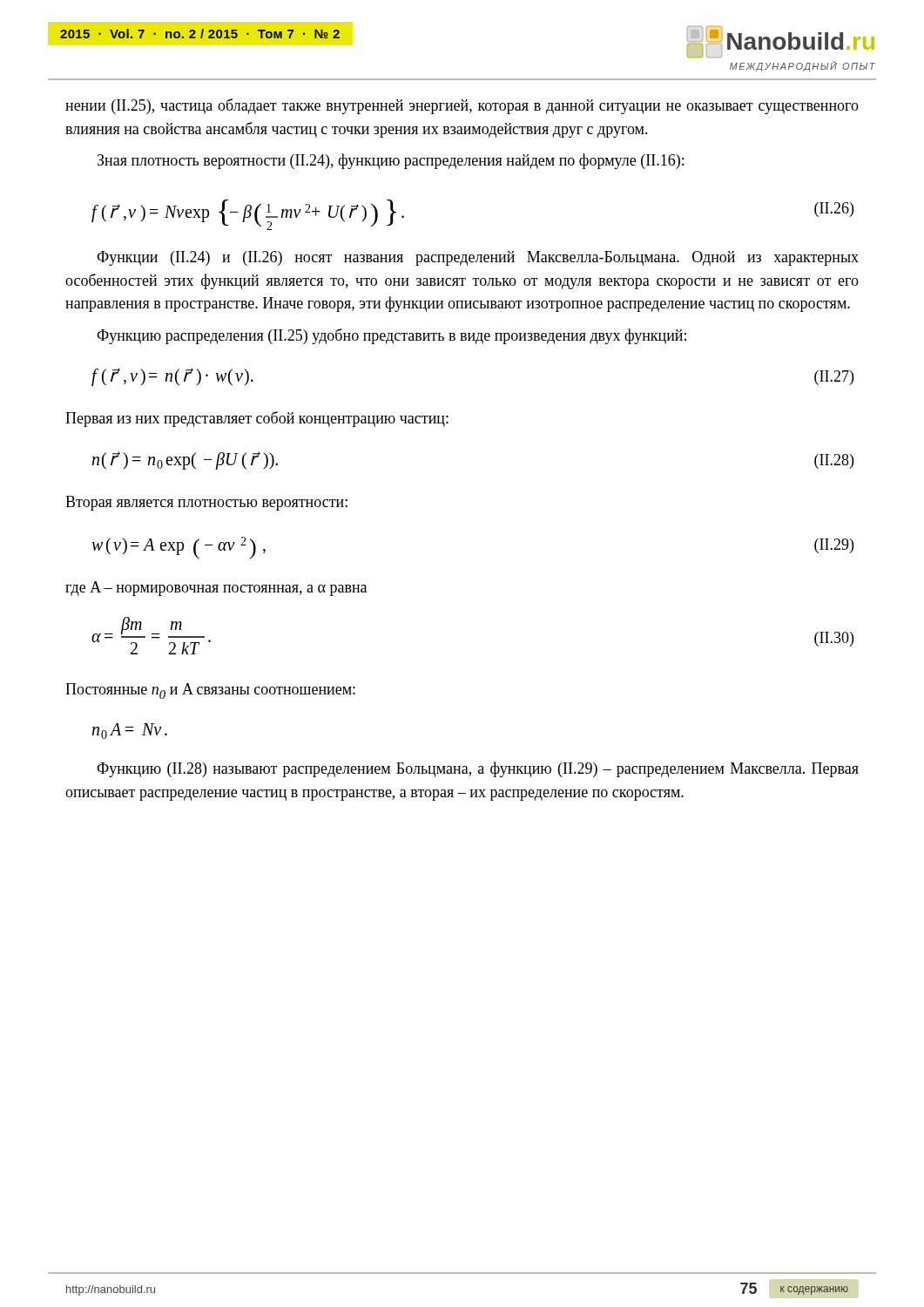Navigate to the text block starting "нении (II.25), частица обладает также внутренней"
924x1307 pixels.
pos(462,117)
